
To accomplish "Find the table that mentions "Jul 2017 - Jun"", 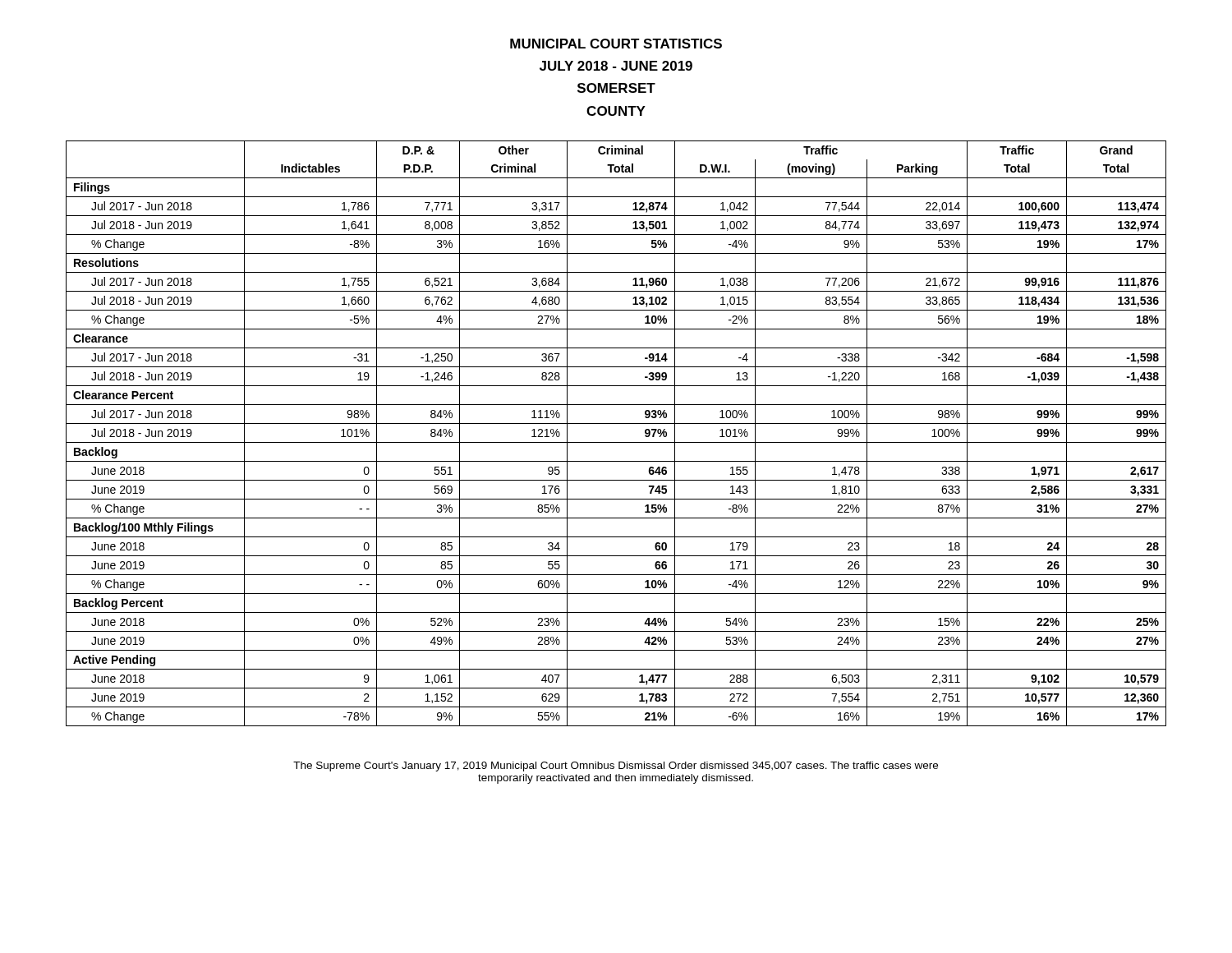I will (x=616, y=433).
